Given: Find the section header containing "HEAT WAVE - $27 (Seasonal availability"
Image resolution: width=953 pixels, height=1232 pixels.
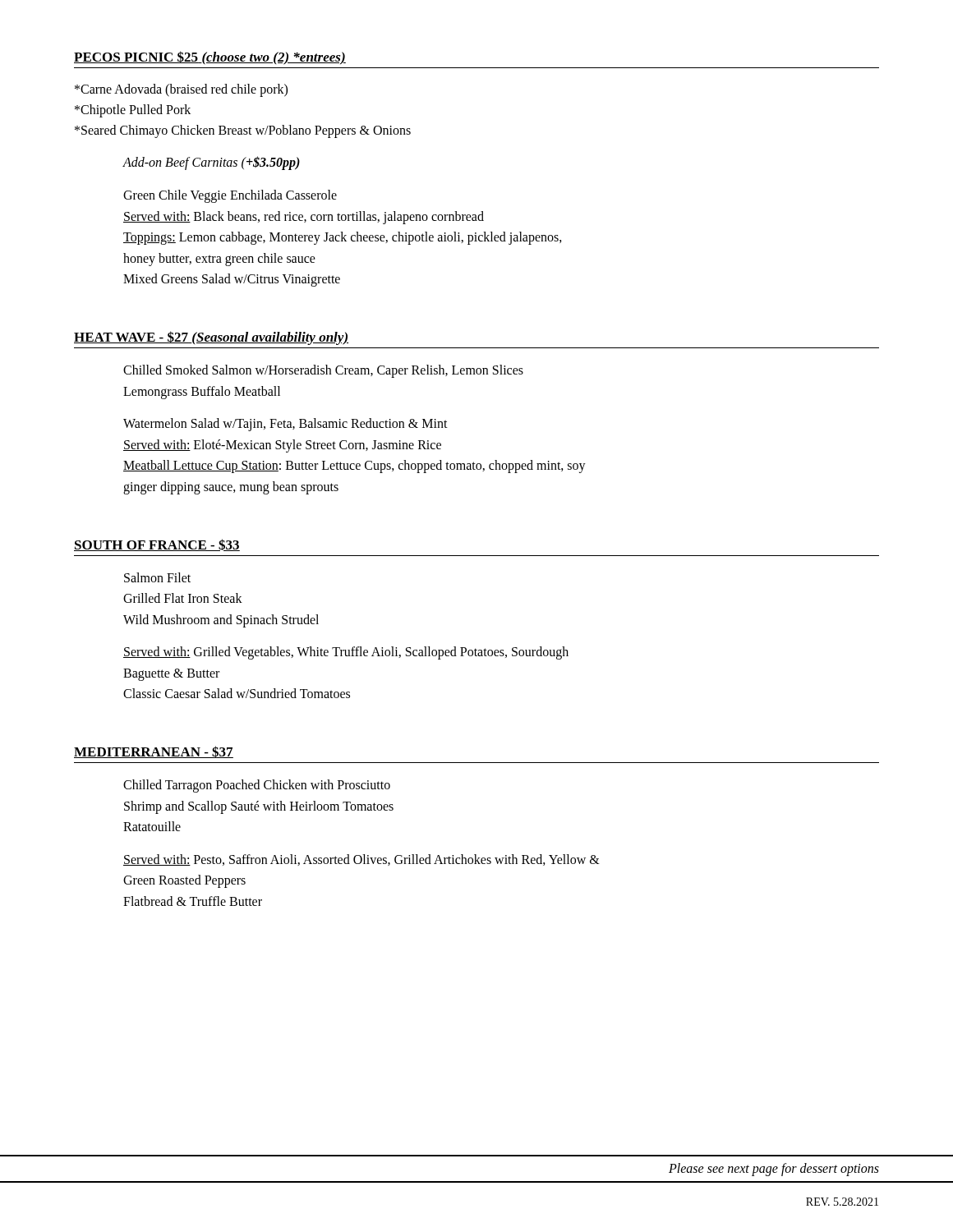Looking at the screenshot, I should coord(476,339).
